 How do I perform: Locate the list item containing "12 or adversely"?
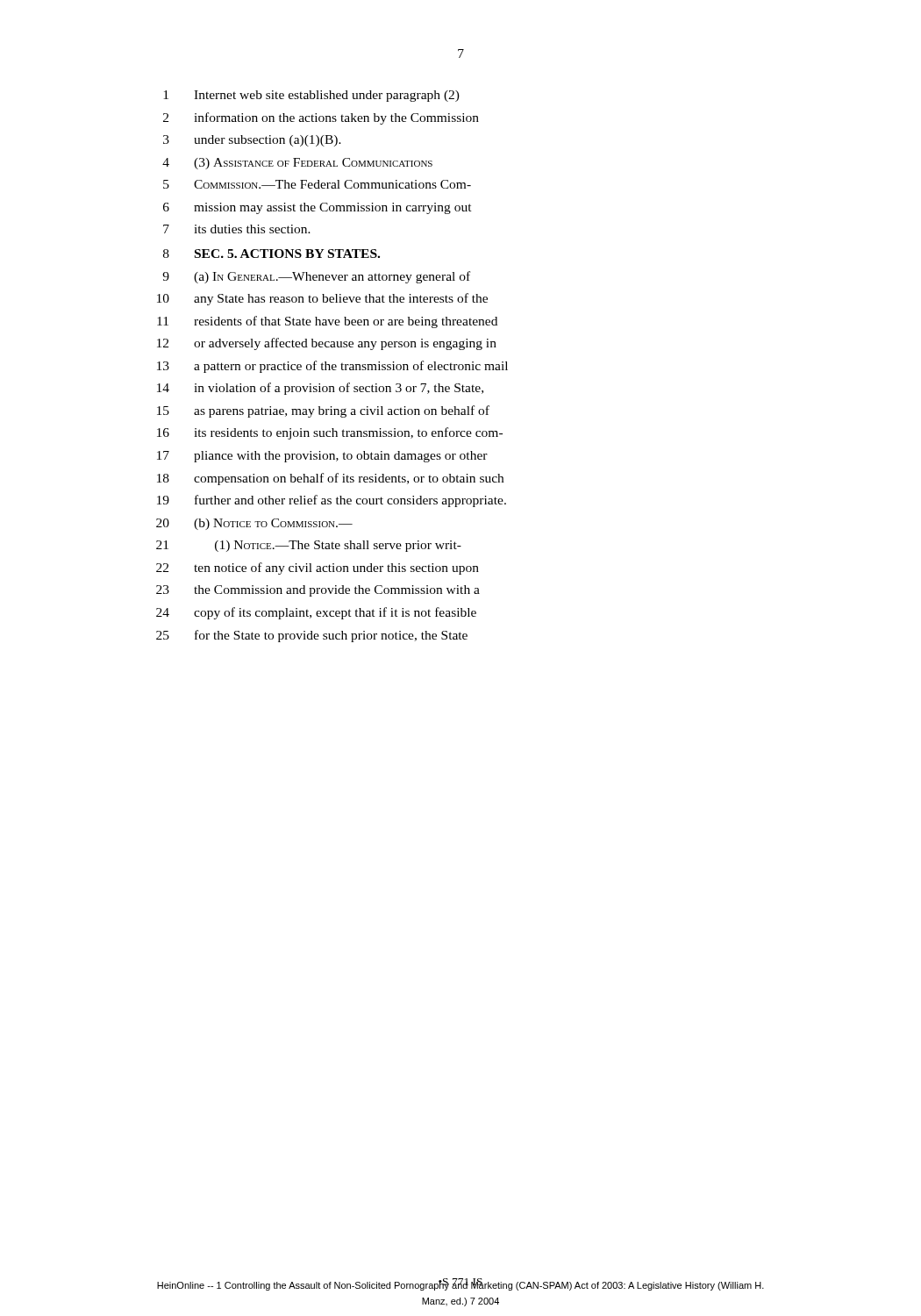click(x=485, y=343)
